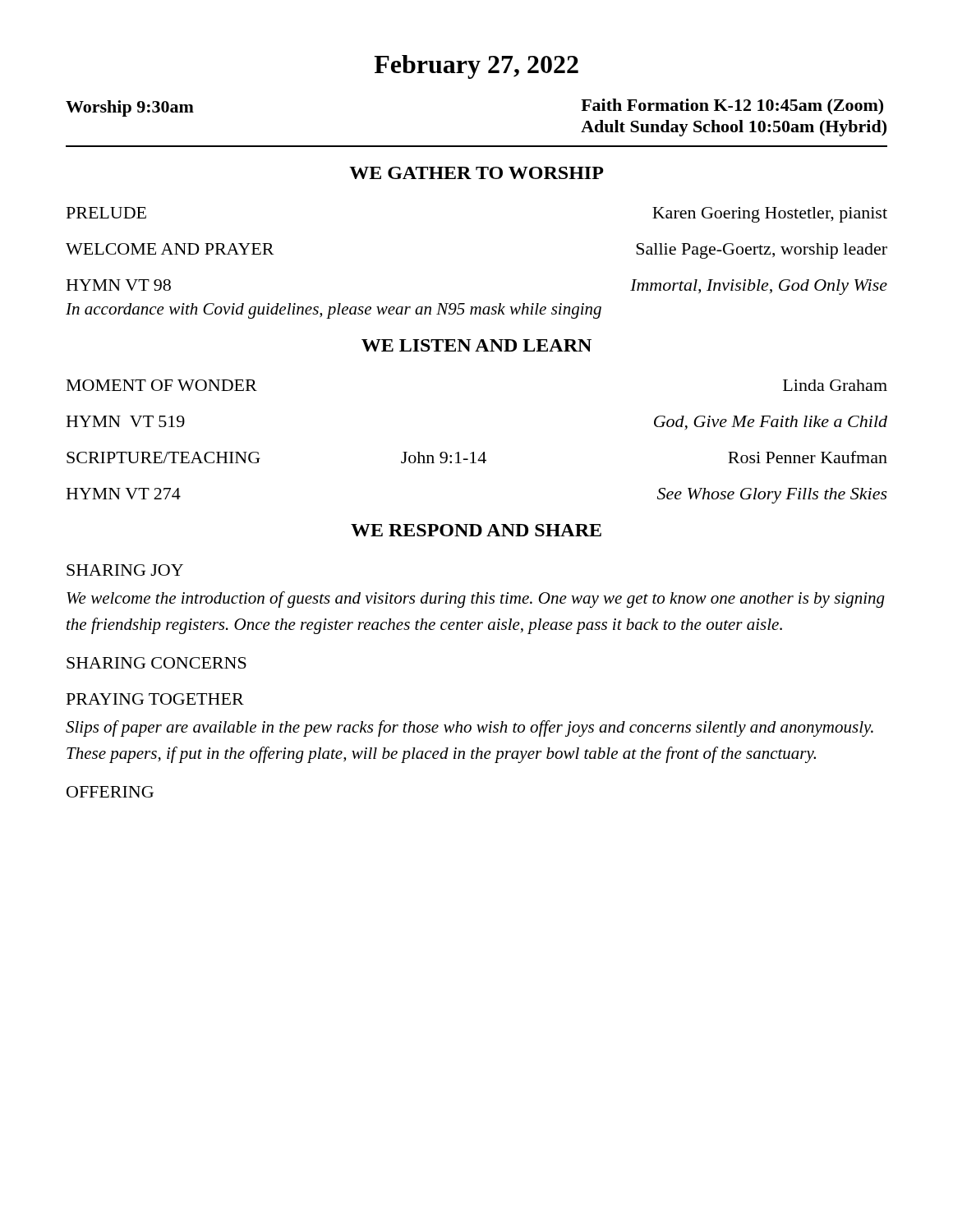The image size is (953, 1232).
Task: Point to the block beginning "We welcome the introduction of guests and visitors"
Action: pos(475,611)
